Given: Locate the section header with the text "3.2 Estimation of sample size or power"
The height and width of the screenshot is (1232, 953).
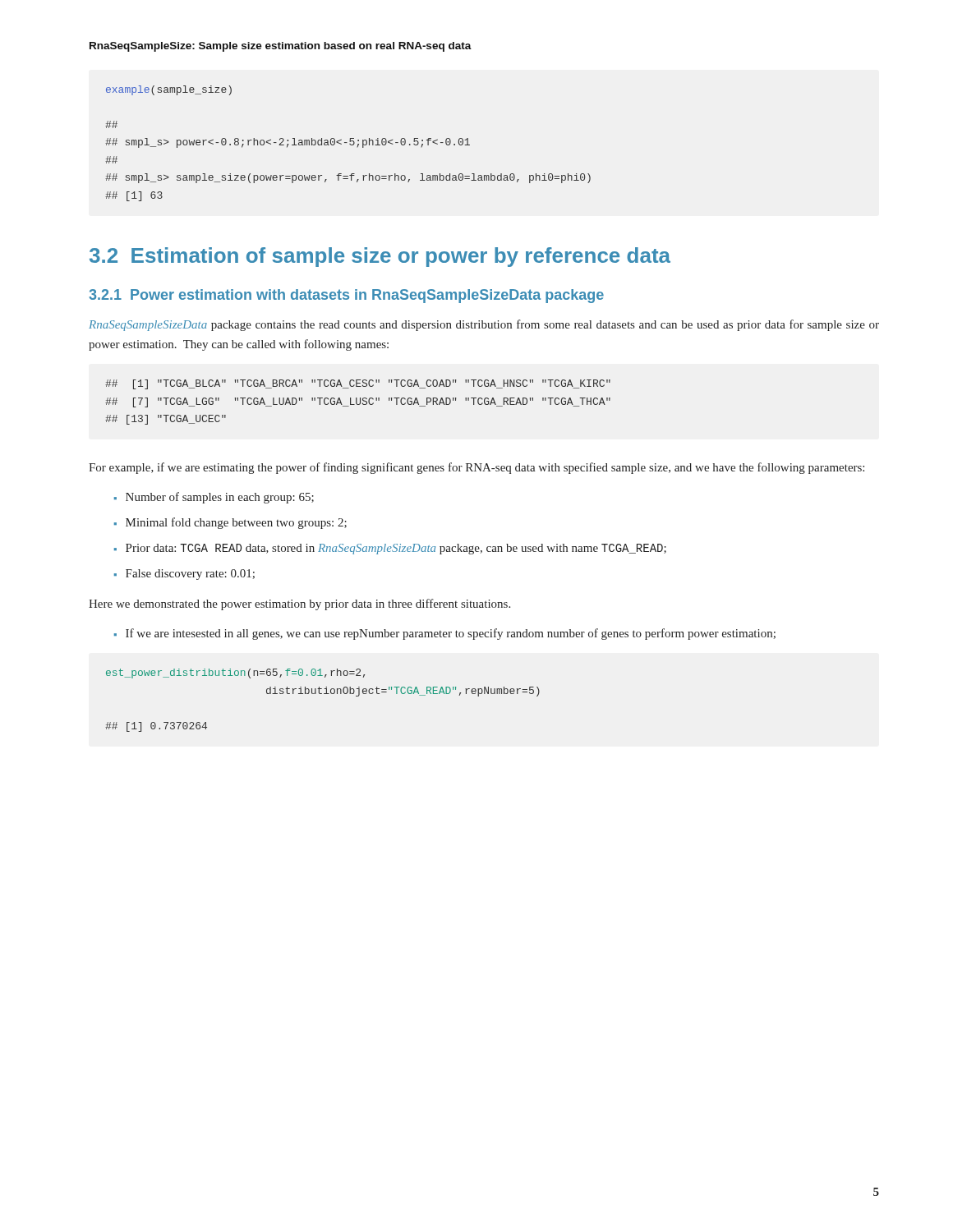Looking at the screenshot, I should pos(380,256).
